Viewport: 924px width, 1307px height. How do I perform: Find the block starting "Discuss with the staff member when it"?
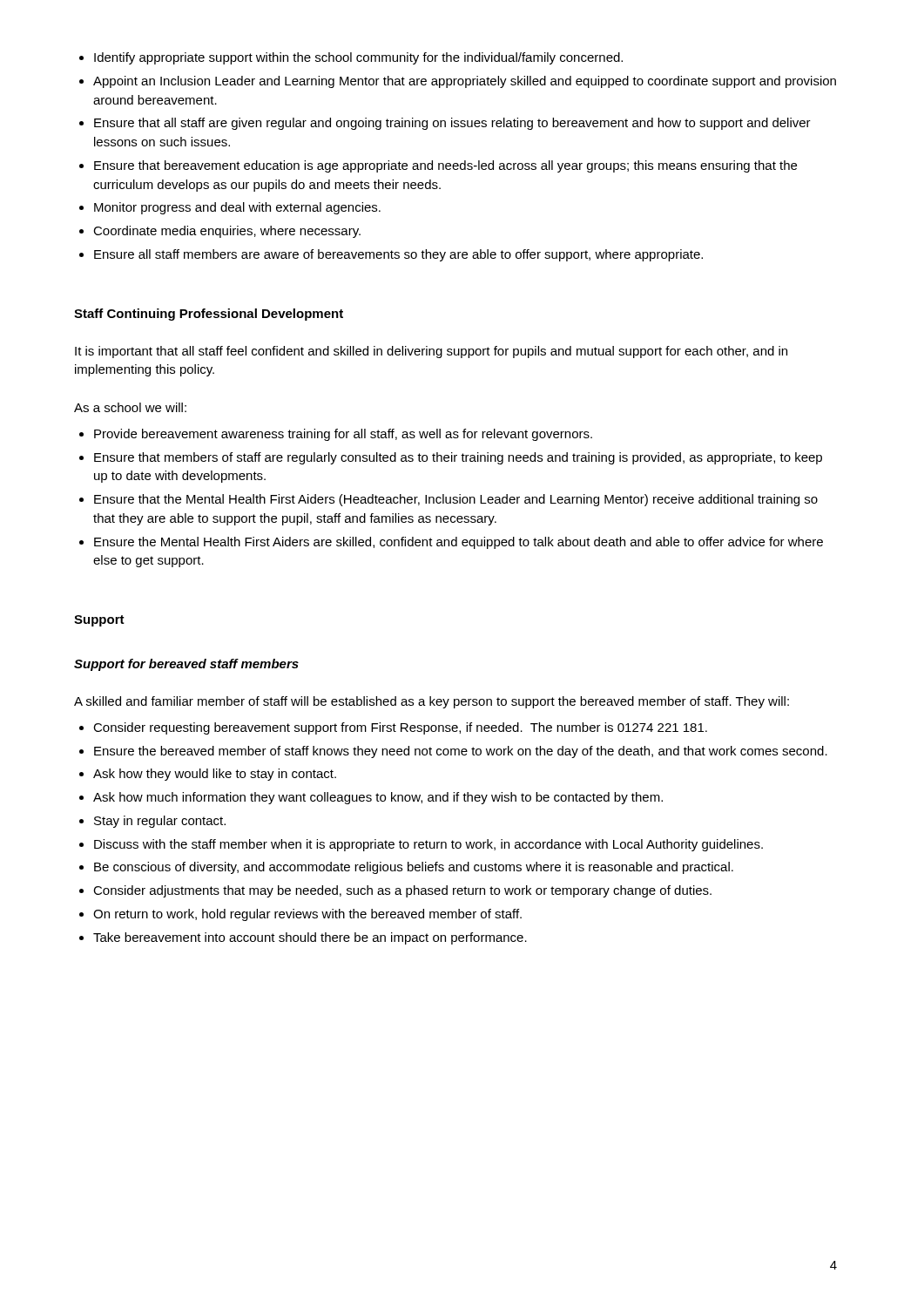465,844
